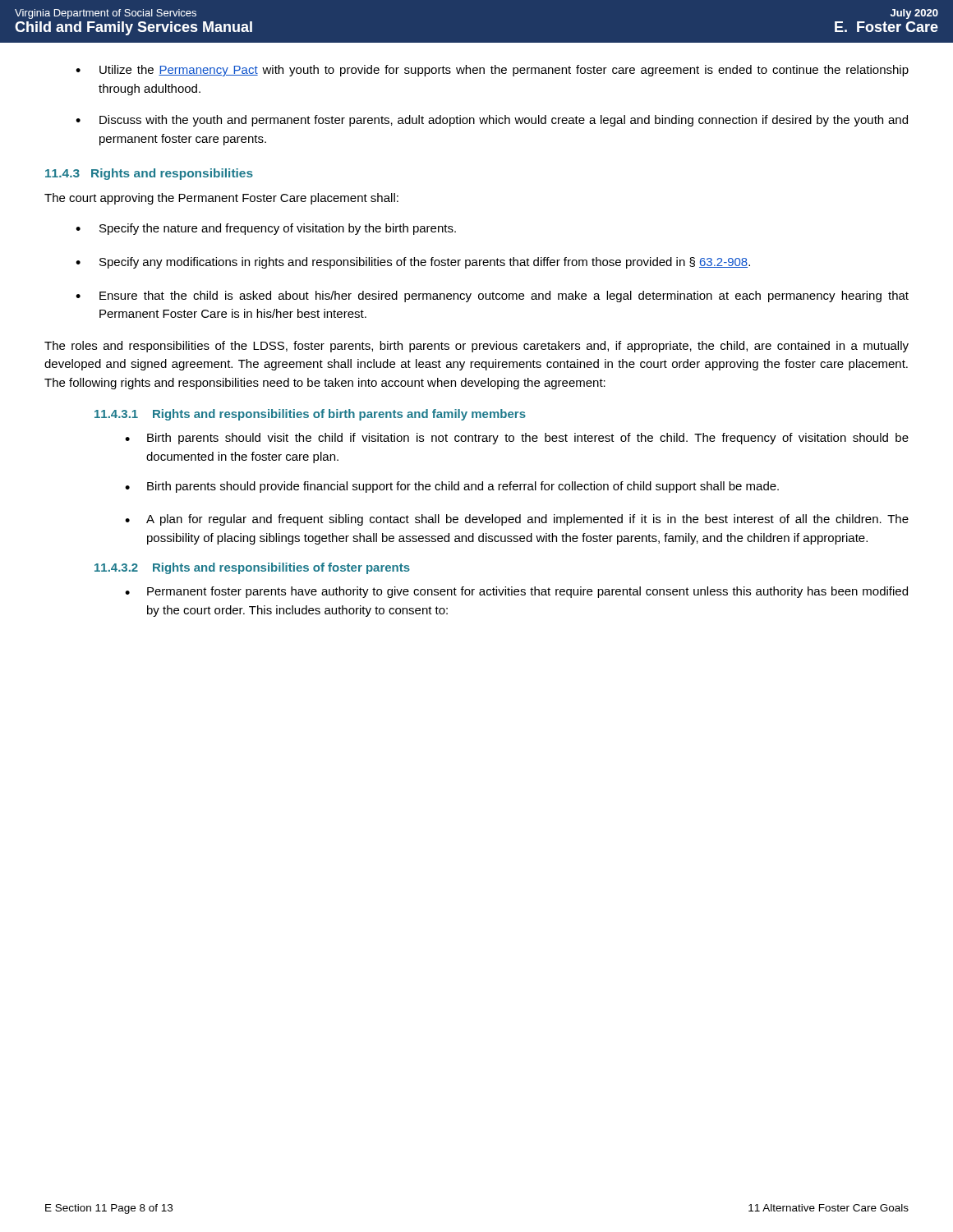This screenshot has height=1232, width=953.
Task: Click on the text block that says "The court approving the"
Action: tap(222, 198)
